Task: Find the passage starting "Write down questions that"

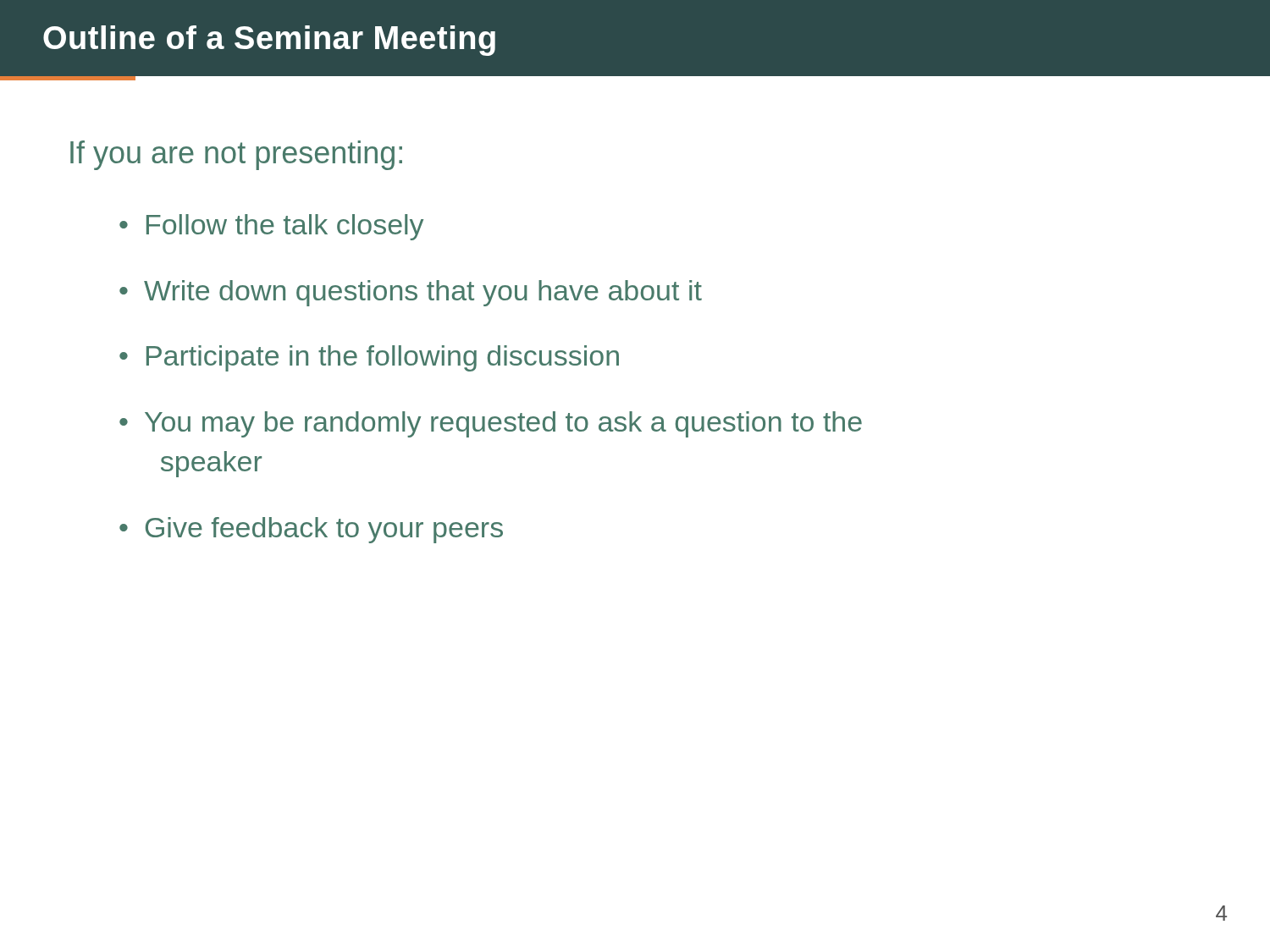Action: [x=423, y=290]
